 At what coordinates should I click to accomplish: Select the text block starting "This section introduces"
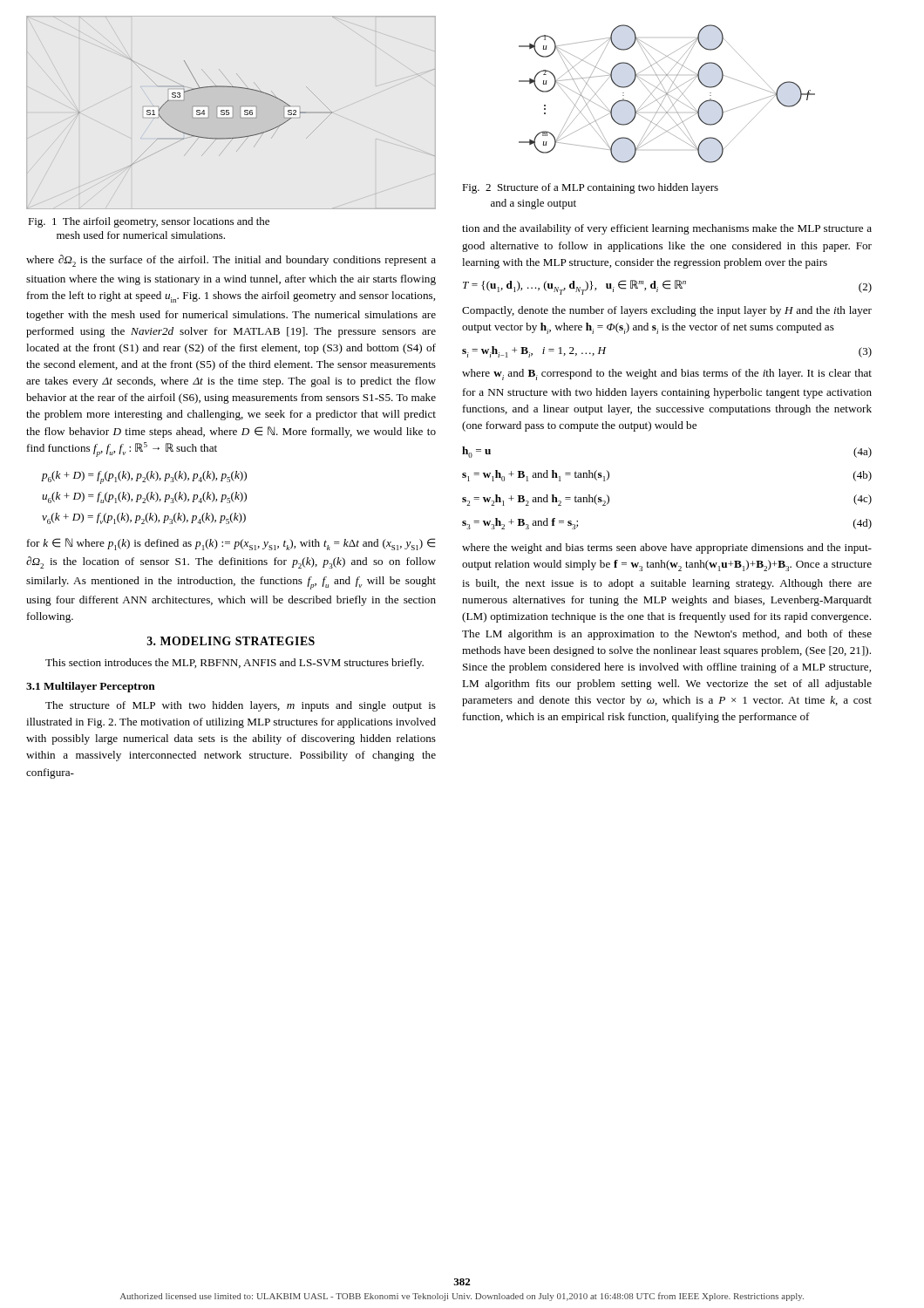(x=235, y=662)
